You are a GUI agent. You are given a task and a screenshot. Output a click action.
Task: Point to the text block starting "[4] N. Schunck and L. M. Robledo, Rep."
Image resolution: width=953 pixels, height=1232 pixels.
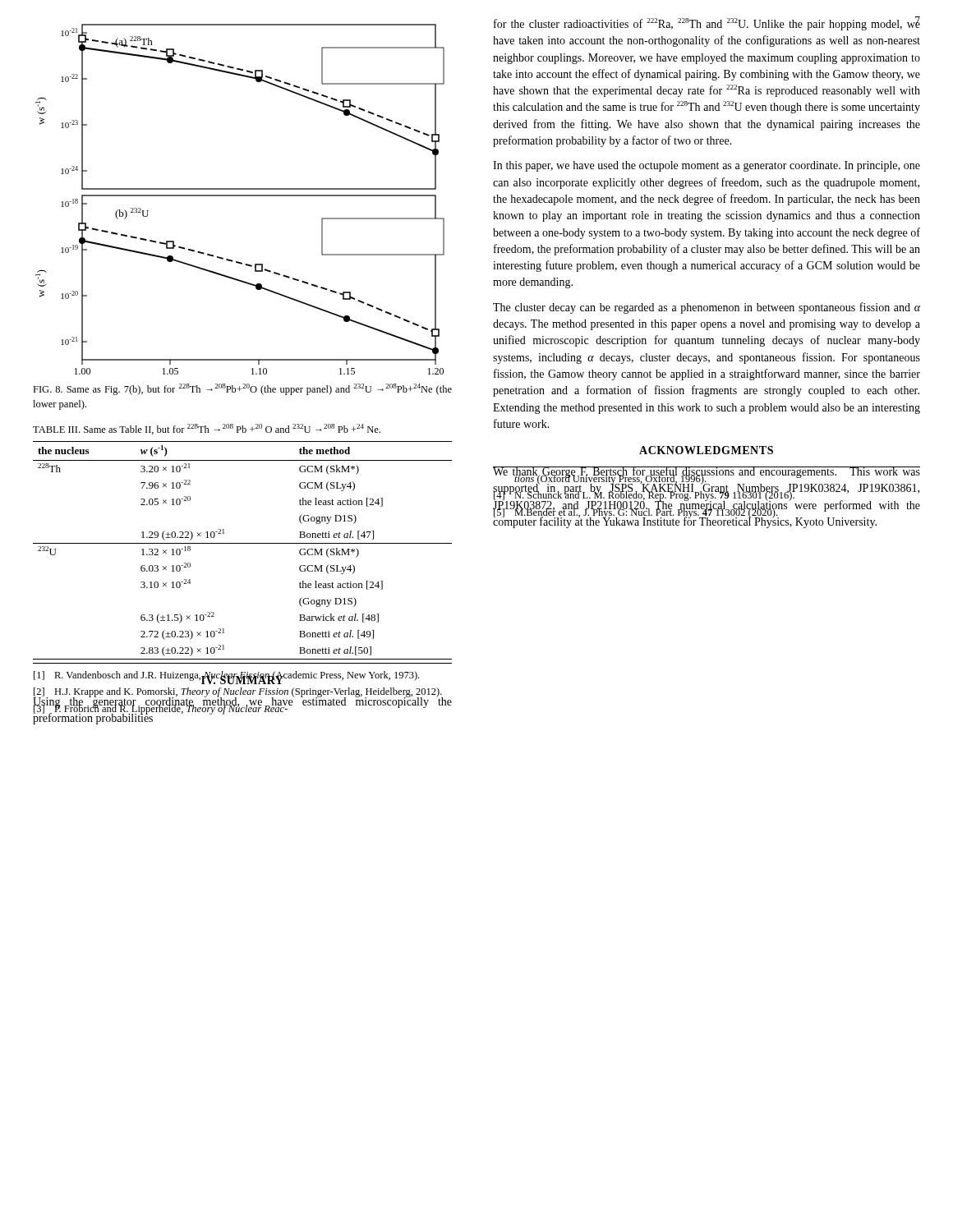[644, 496]
